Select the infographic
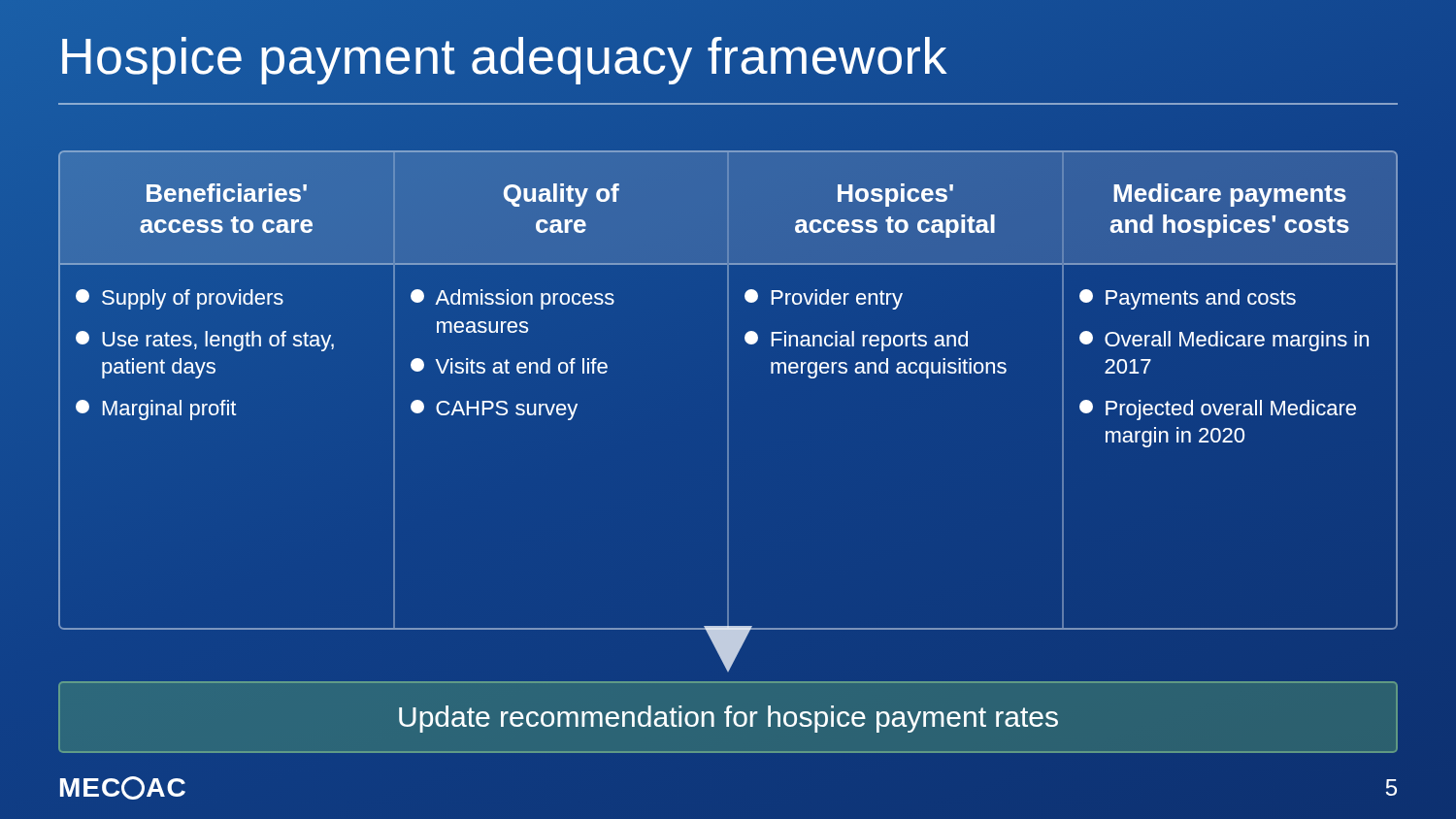This screenshot has width=1456, height=819. point(728,390)
